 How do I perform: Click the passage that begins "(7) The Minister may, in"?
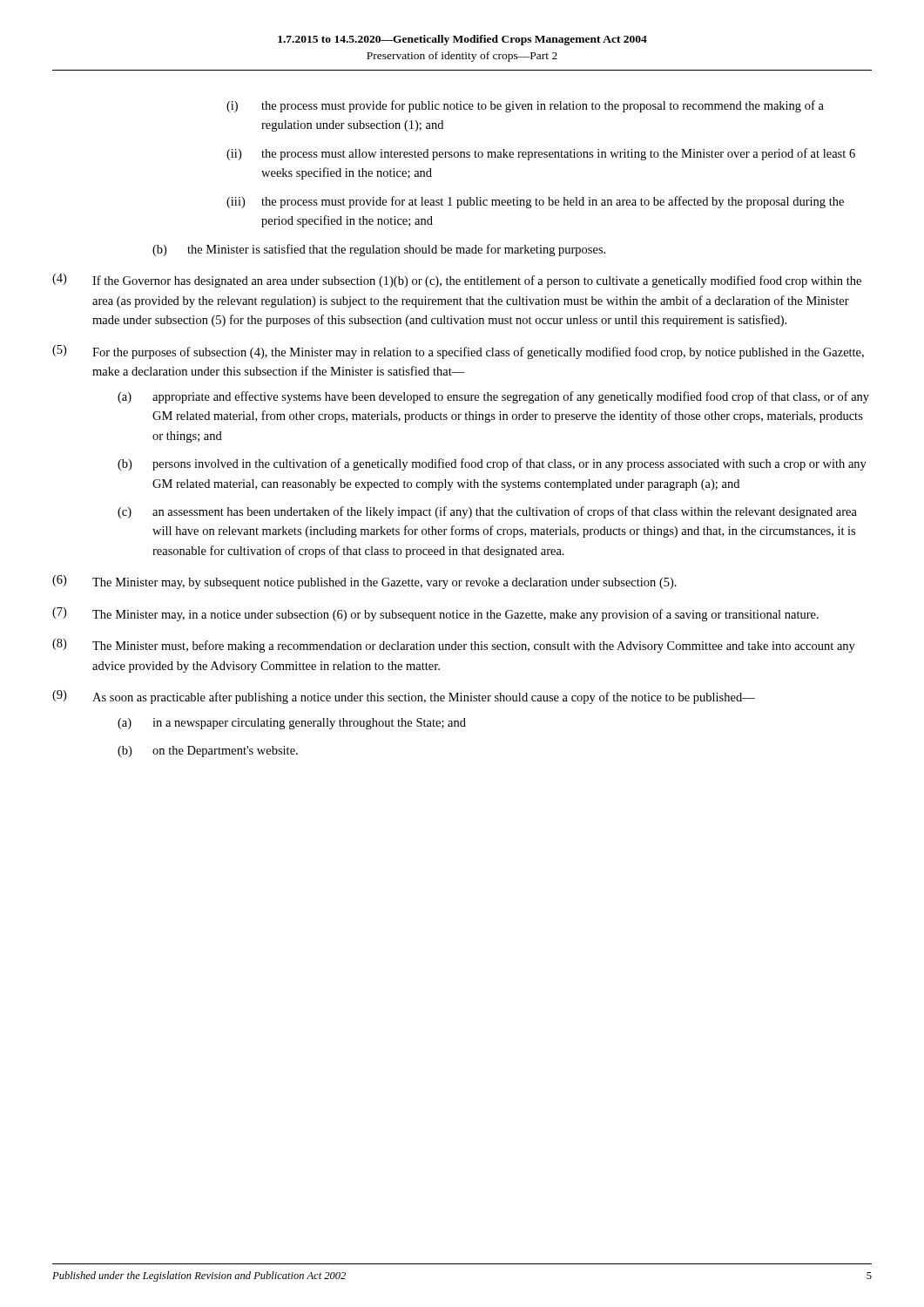[462, 614]
